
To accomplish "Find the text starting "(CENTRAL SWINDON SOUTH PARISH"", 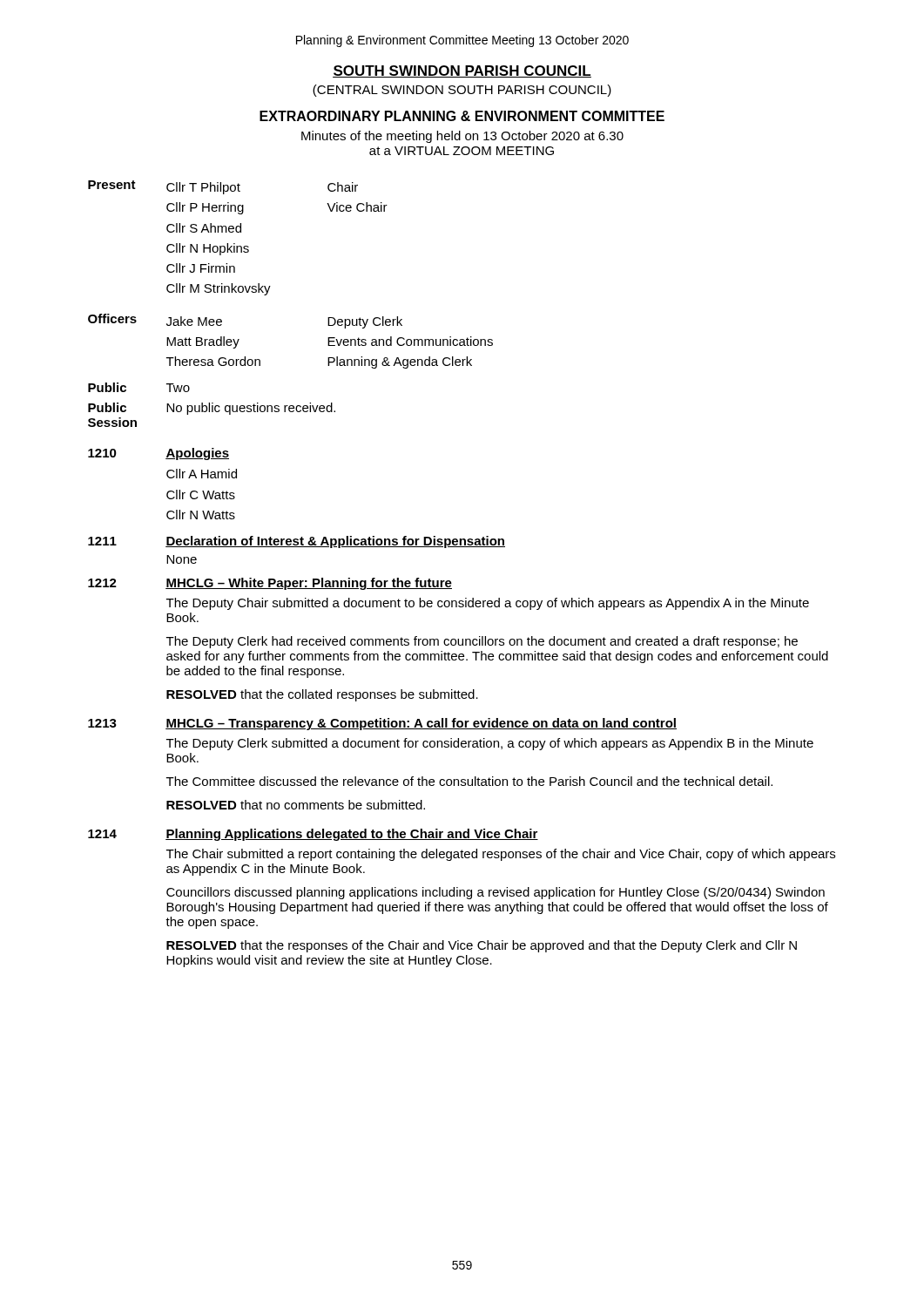I will pos(462,89).
